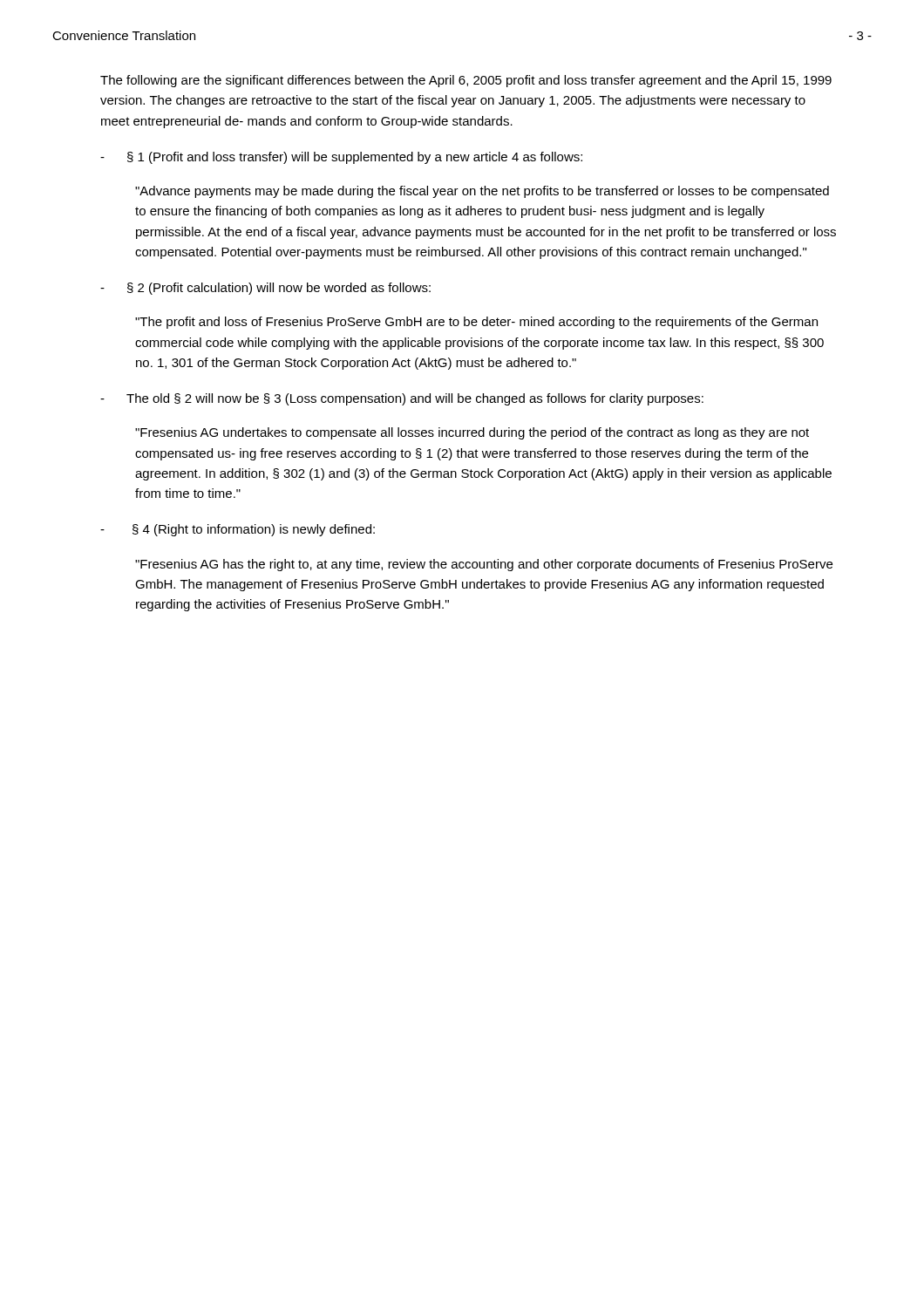Select the passage starting ""Fresenius AG has the right to,"

[484, 584]
